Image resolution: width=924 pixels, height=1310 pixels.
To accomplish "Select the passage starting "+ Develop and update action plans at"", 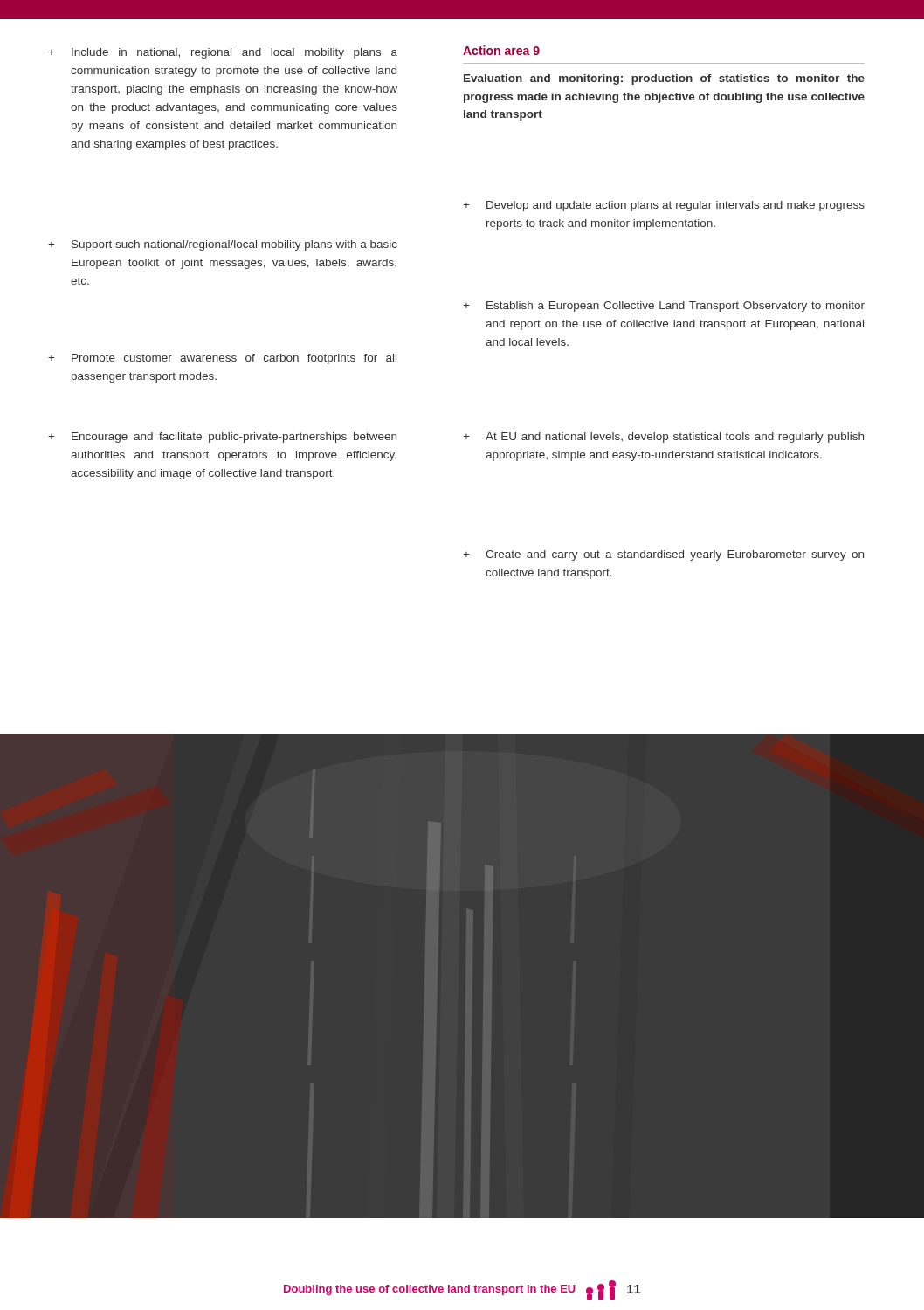I will pos(664,215).
